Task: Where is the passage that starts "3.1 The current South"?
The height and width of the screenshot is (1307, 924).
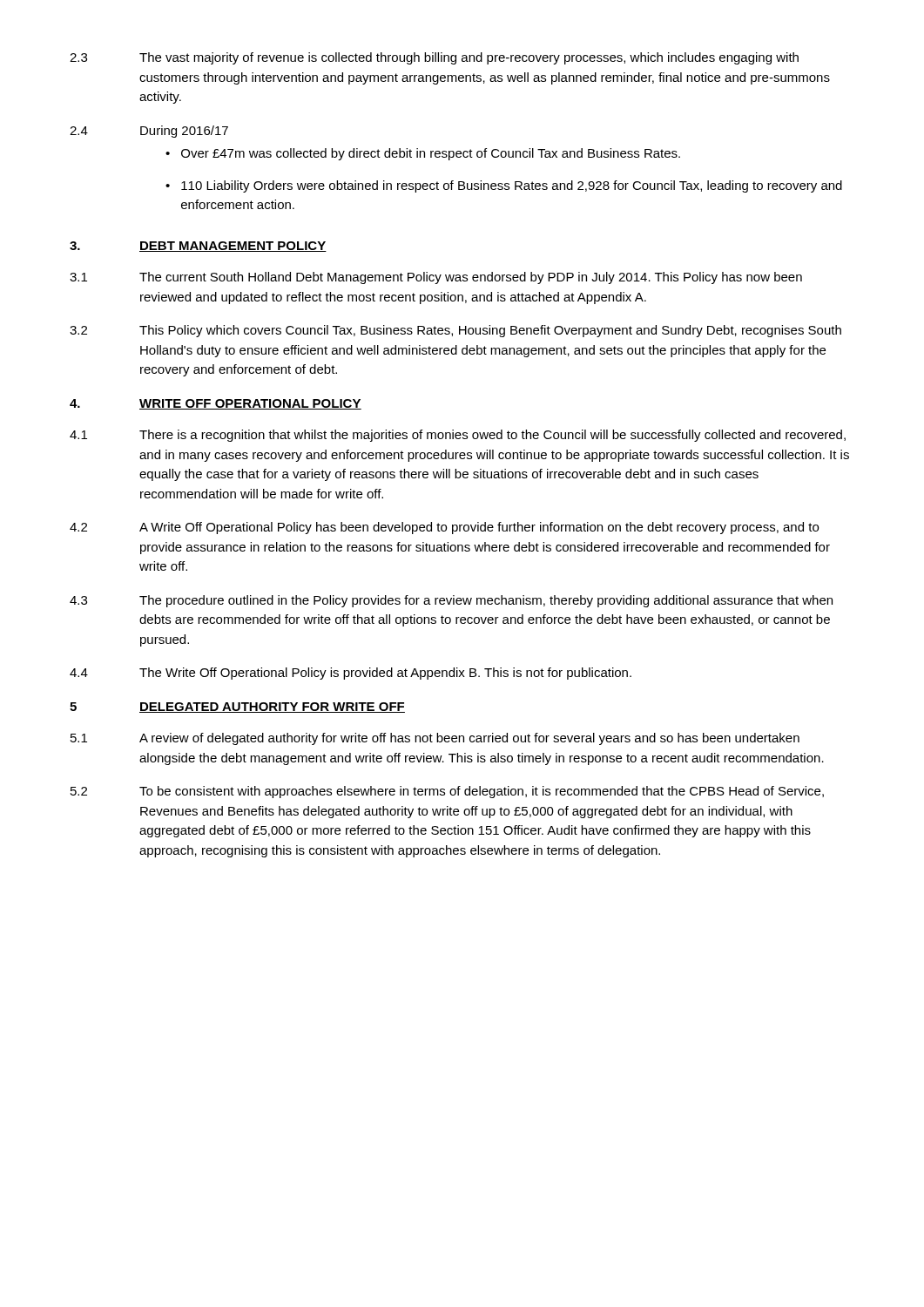Action: pos(462,287)
